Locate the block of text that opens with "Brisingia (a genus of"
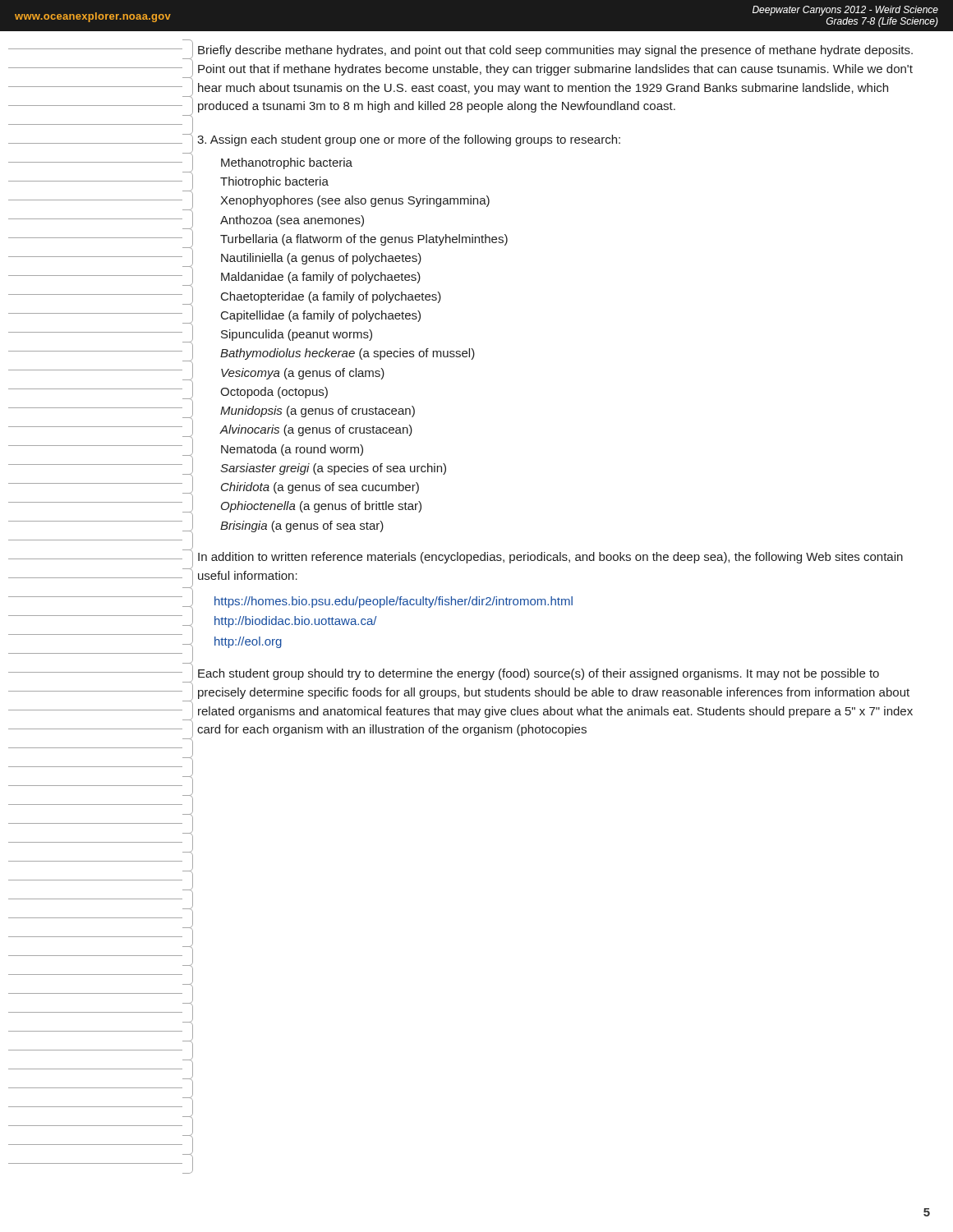 click(x=302, y=525)
